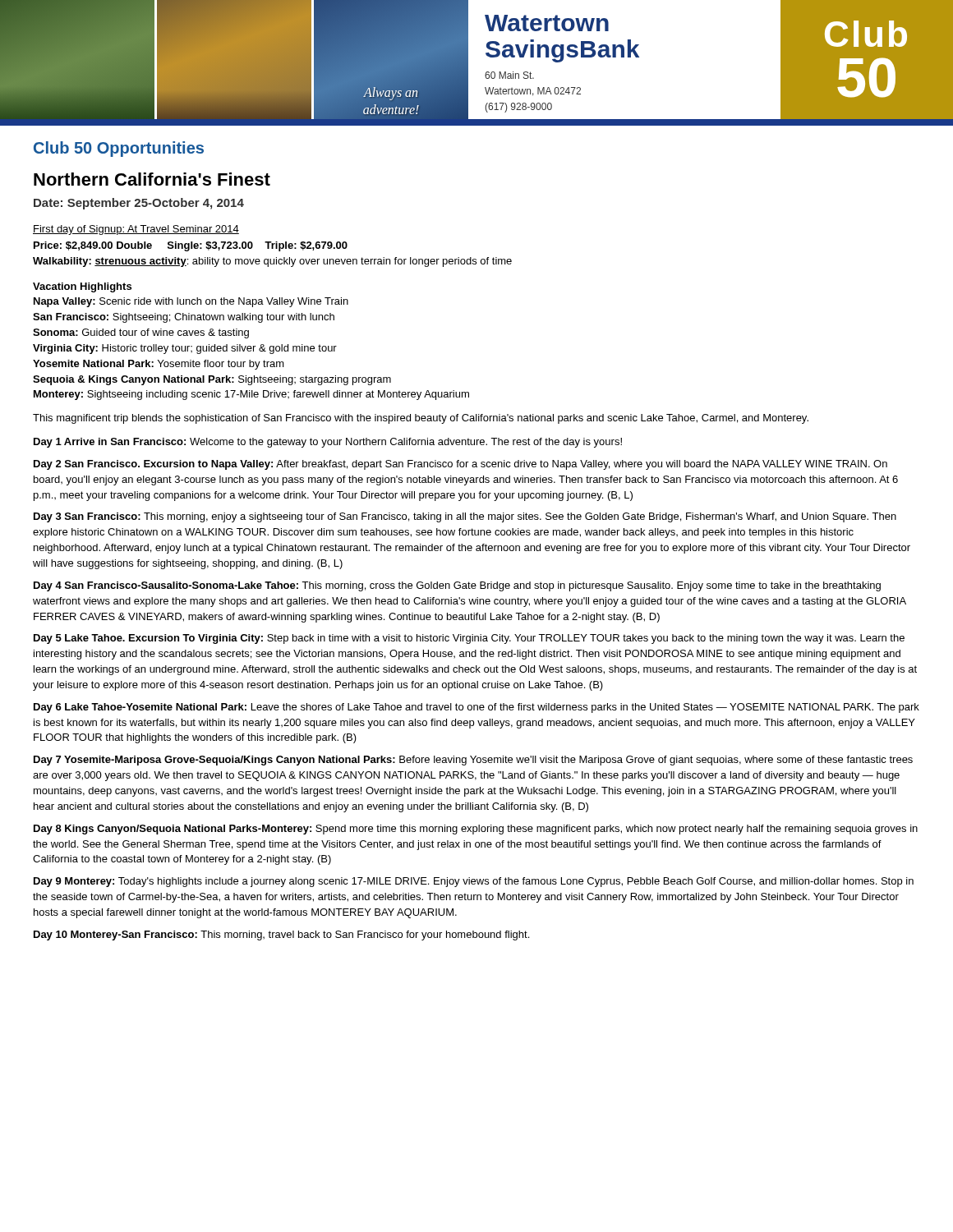Point to "Club 50 Opportunities"

click(x=119, y=148)
